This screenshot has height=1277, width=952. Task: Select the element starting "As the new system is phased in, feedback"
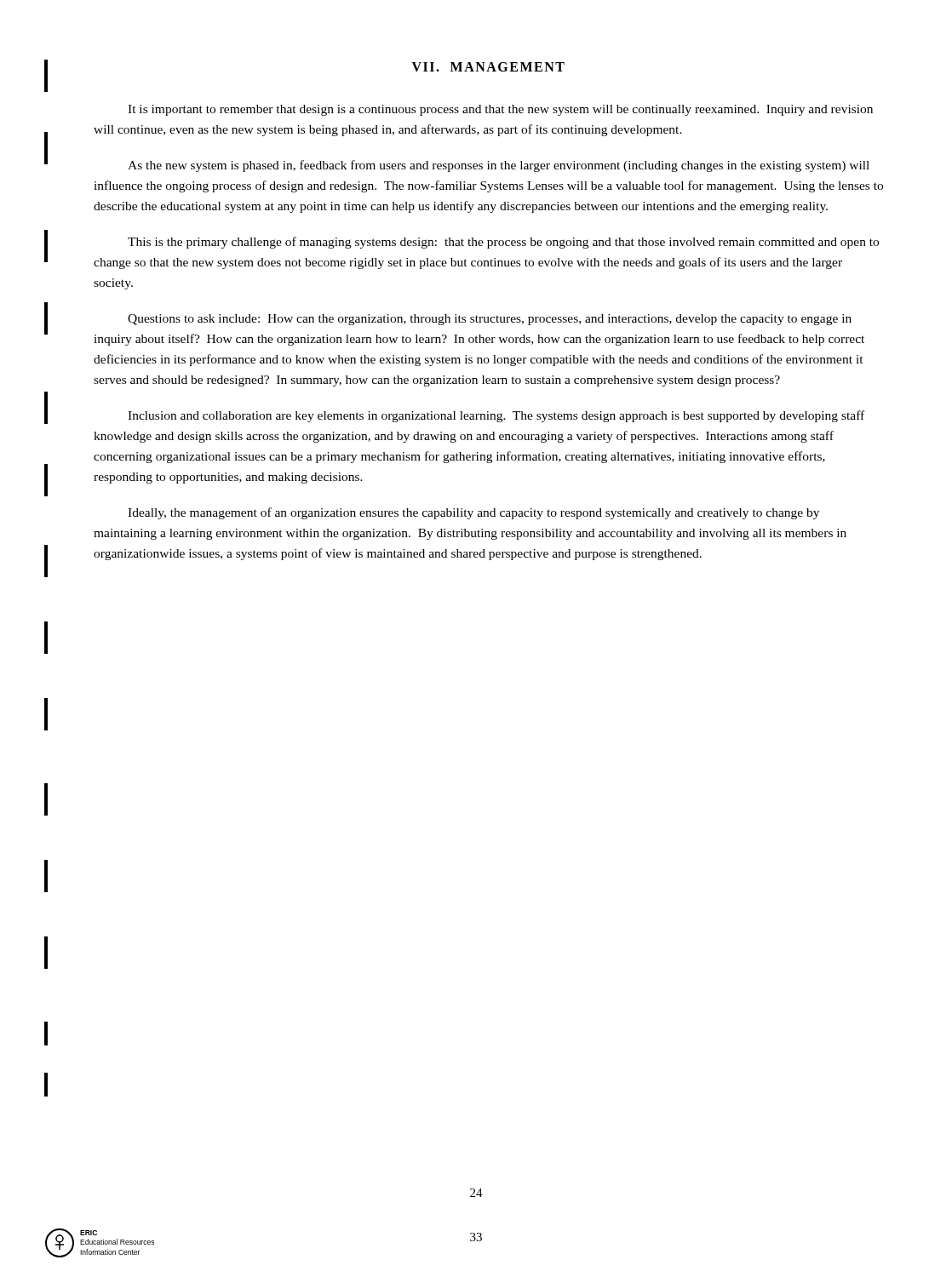coord(489,185)
